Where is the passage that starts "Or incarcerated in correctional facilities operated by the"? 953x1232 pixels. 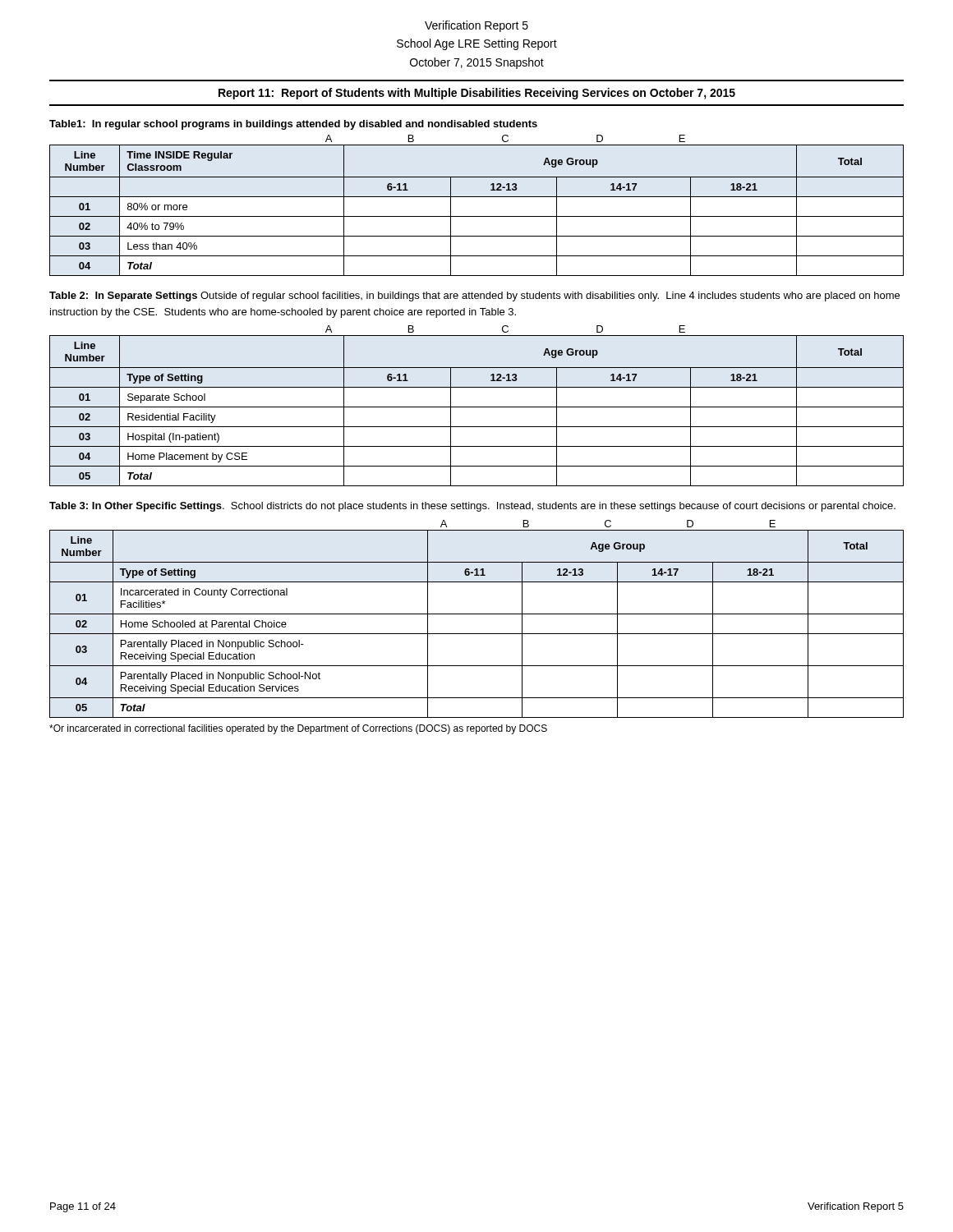pyautogui.click(x=298, y=728)
